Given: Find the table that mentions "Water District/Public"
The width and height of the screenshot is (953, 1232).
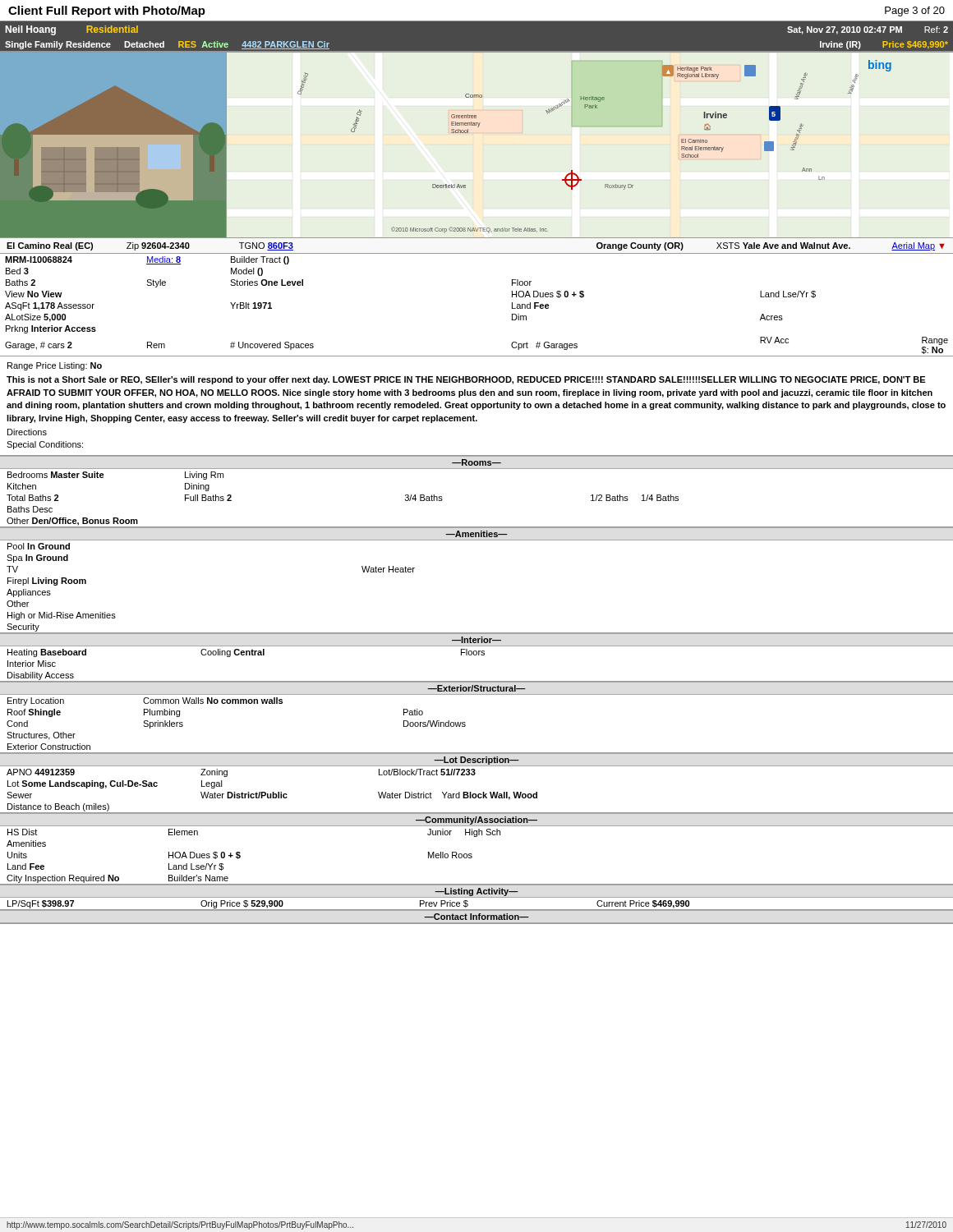Looking at the screenshot, I should point(476,789).
